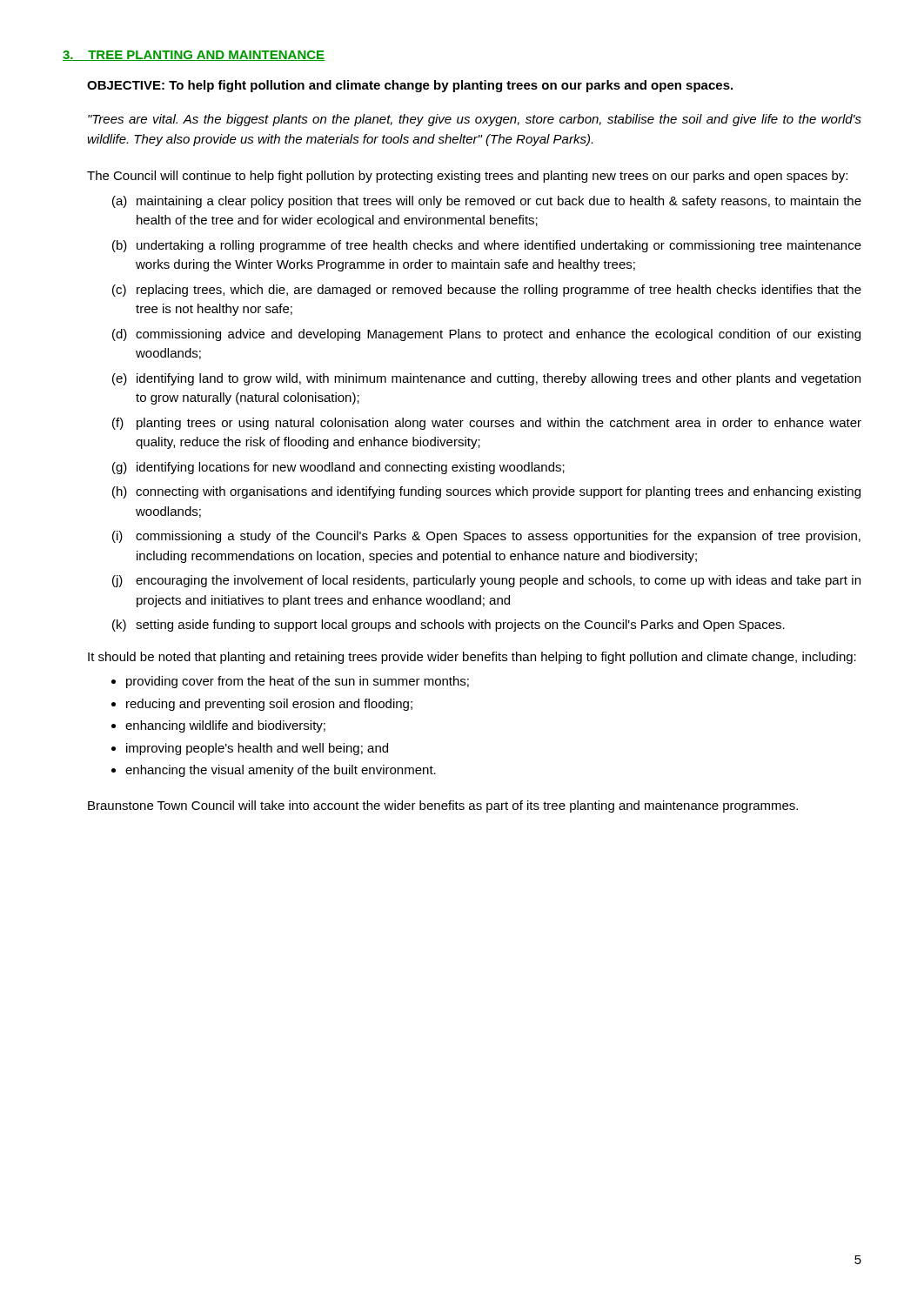The image size is (924, 1305).
Task: Click the passage that begins "(f) planting trees or using natural"
Action: click(486, 432)
